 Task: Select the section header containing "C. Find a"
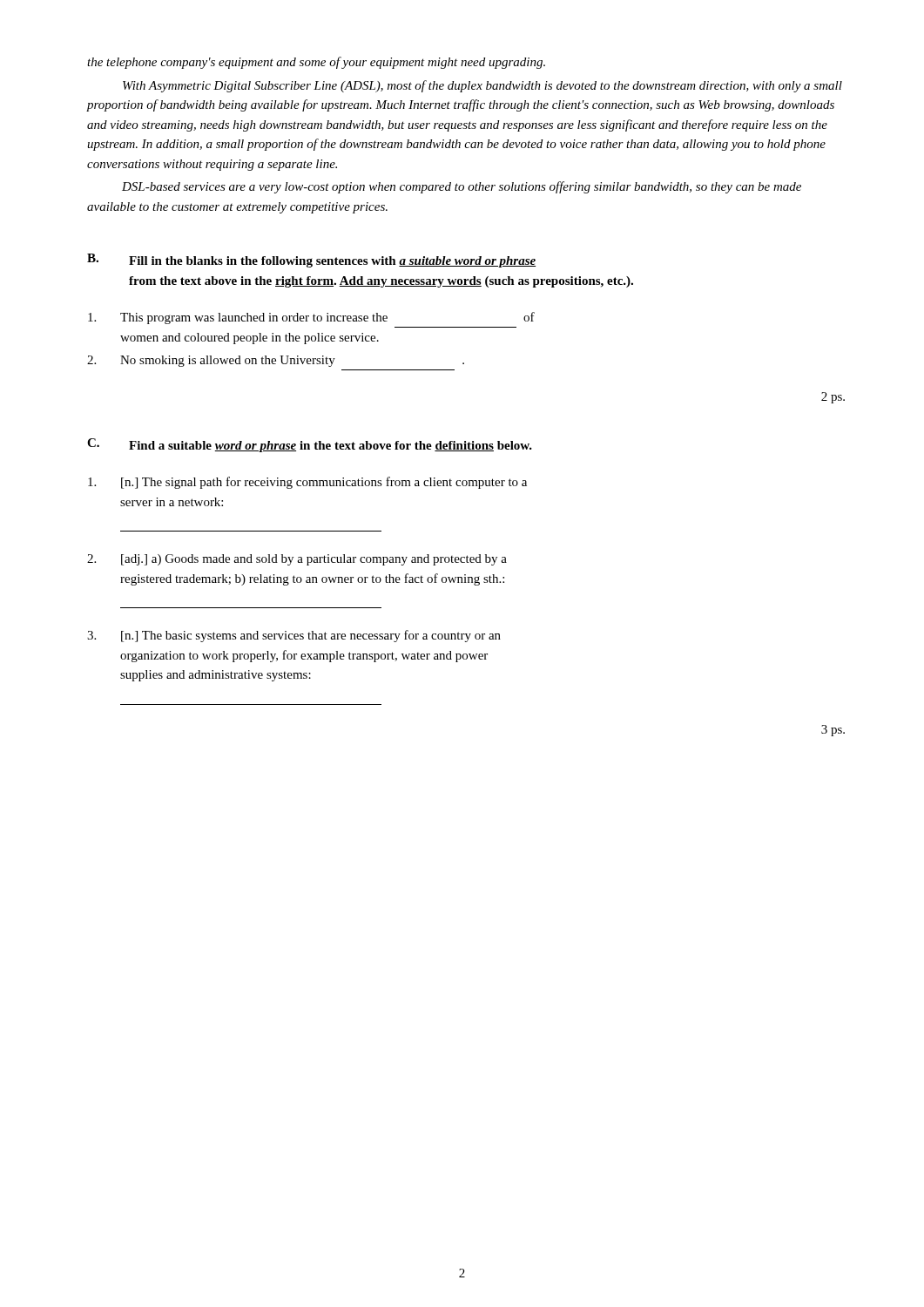point(466,445)
